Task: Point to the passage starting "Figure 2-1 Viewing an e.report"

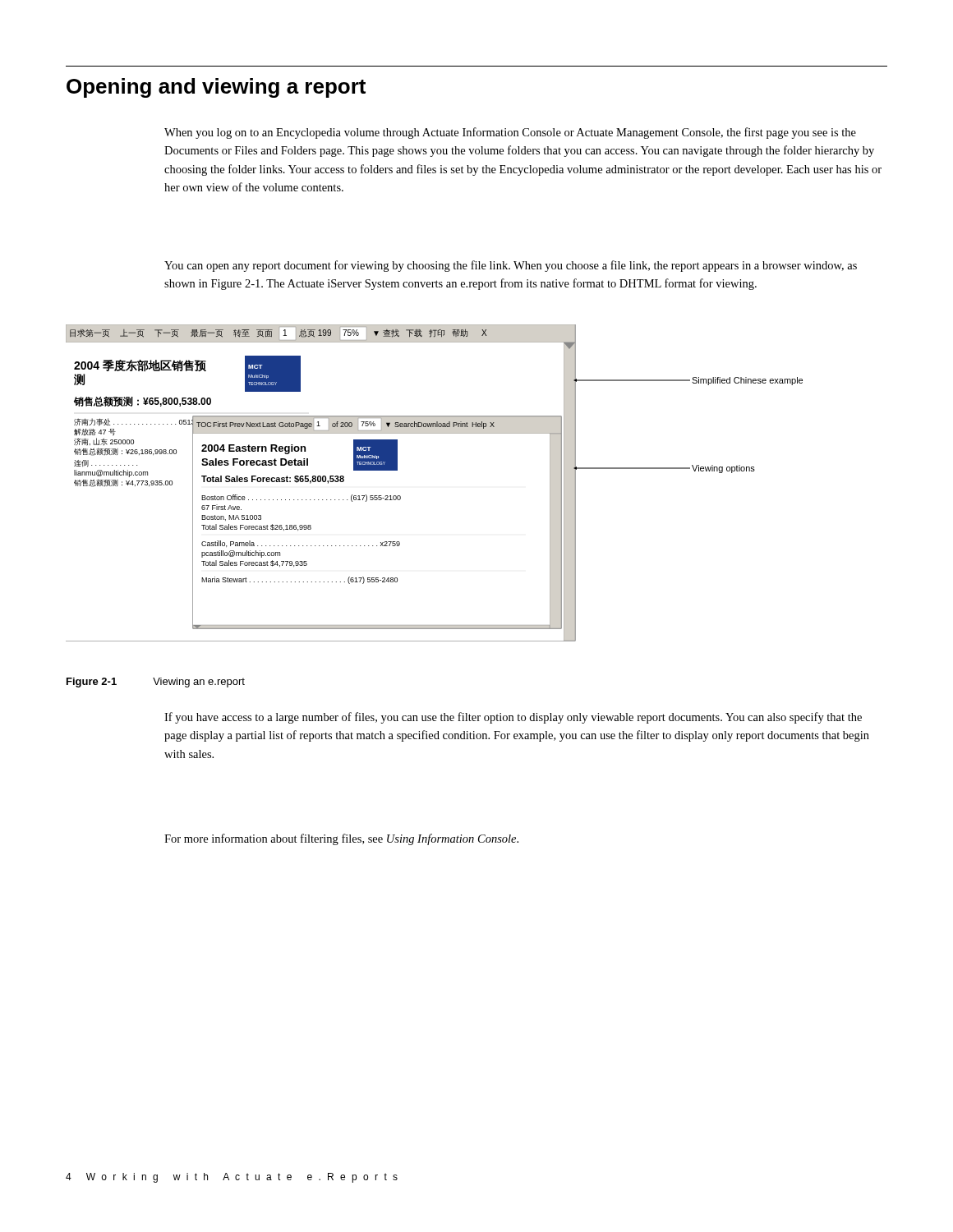Action: (x=155, y=680)
